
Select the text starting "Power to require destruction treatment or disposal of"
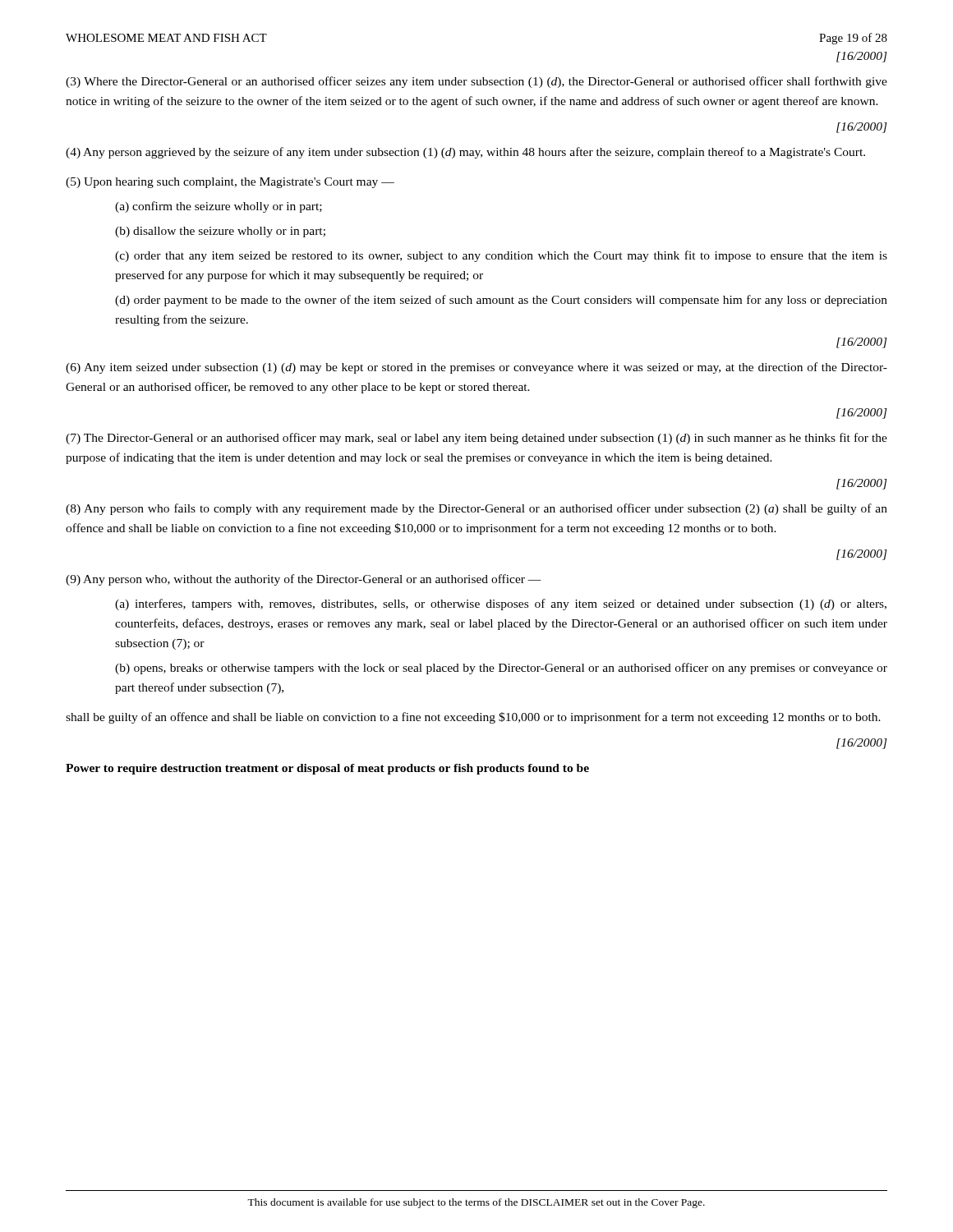[x=327, y=768]
